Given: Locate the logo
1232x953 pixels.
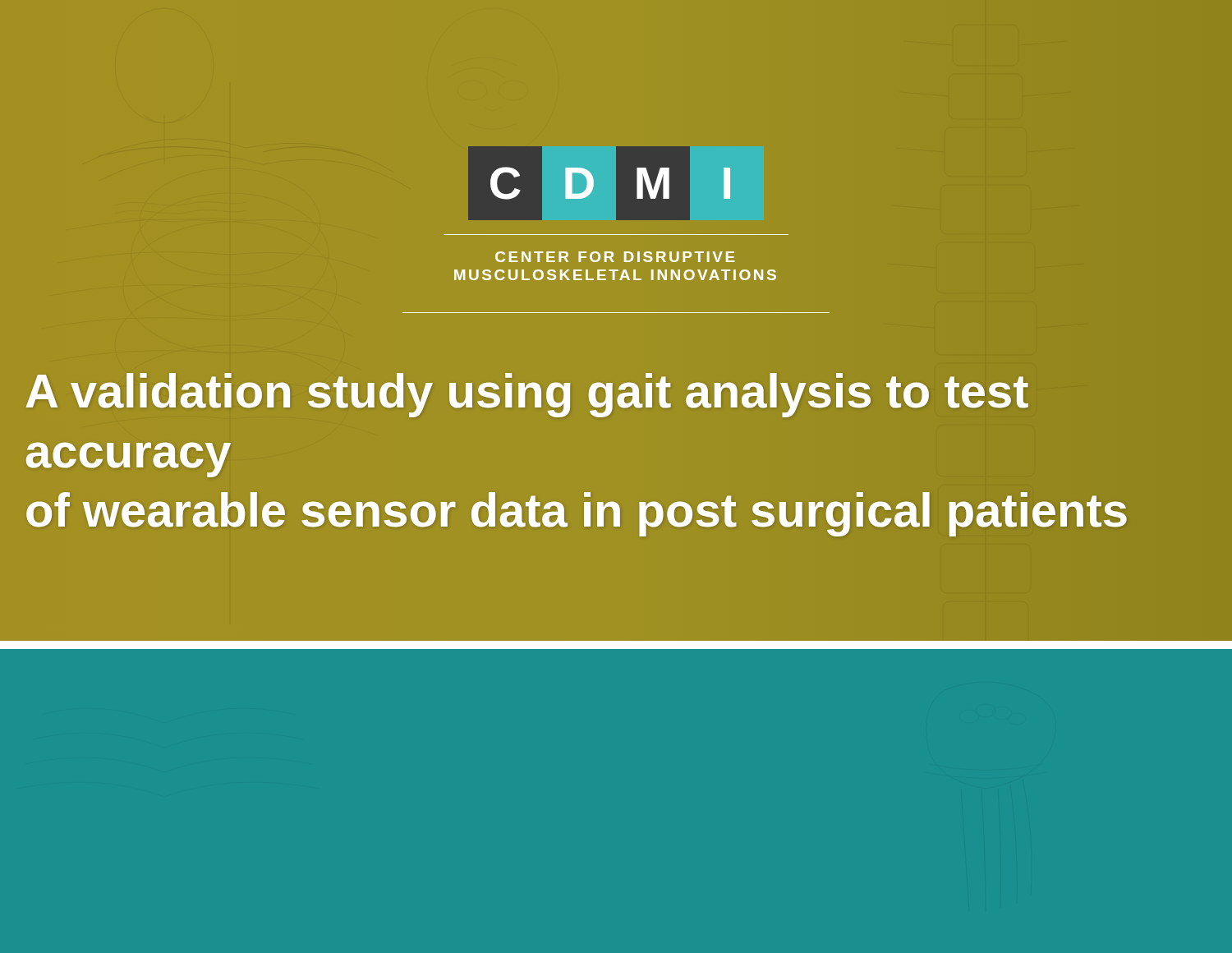Looking at the screenshot, I should 616,183.
